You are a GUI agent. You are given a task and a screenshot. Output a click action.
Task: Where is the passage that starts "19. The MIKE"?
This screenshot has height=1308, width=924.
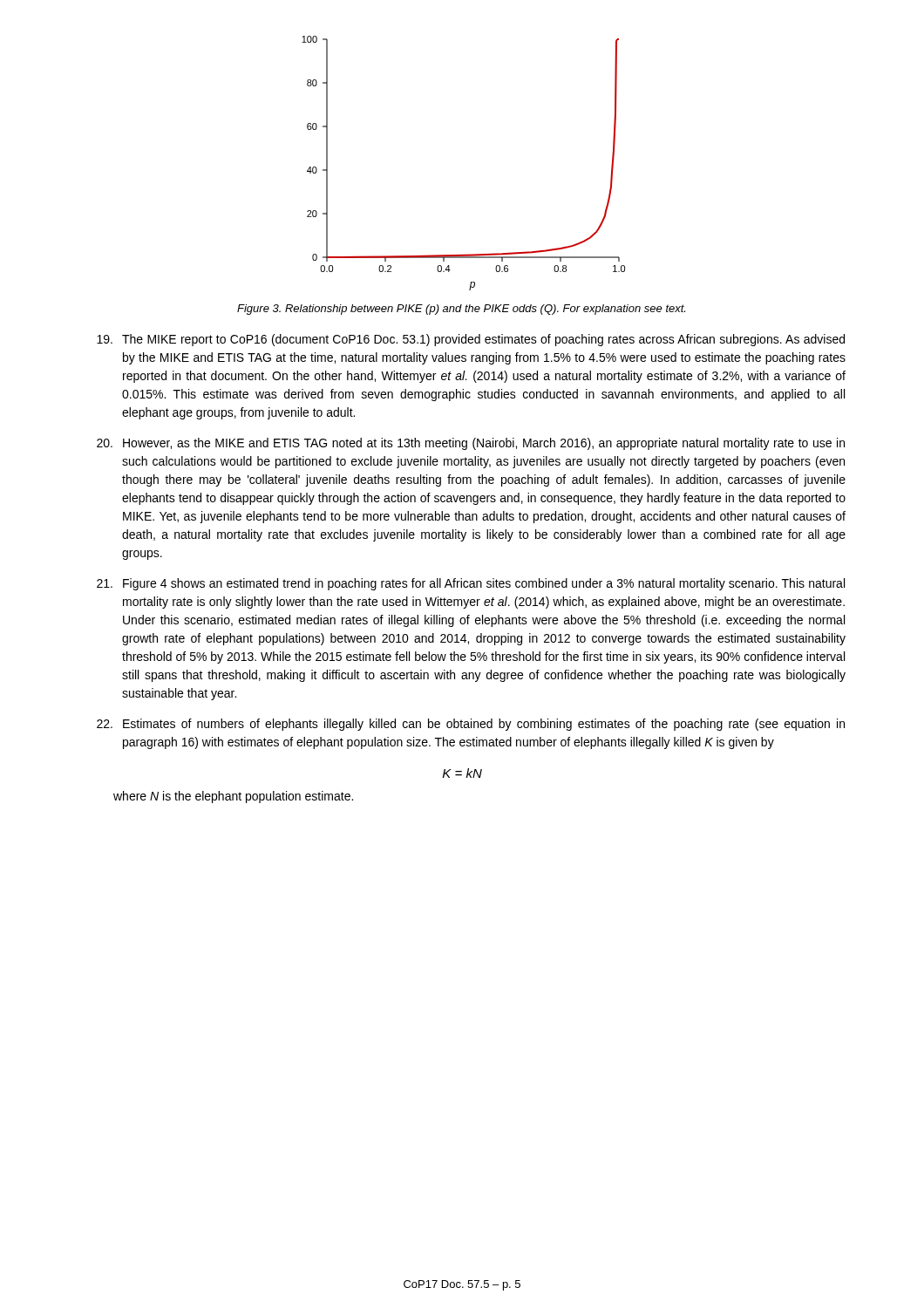[462, 376]
